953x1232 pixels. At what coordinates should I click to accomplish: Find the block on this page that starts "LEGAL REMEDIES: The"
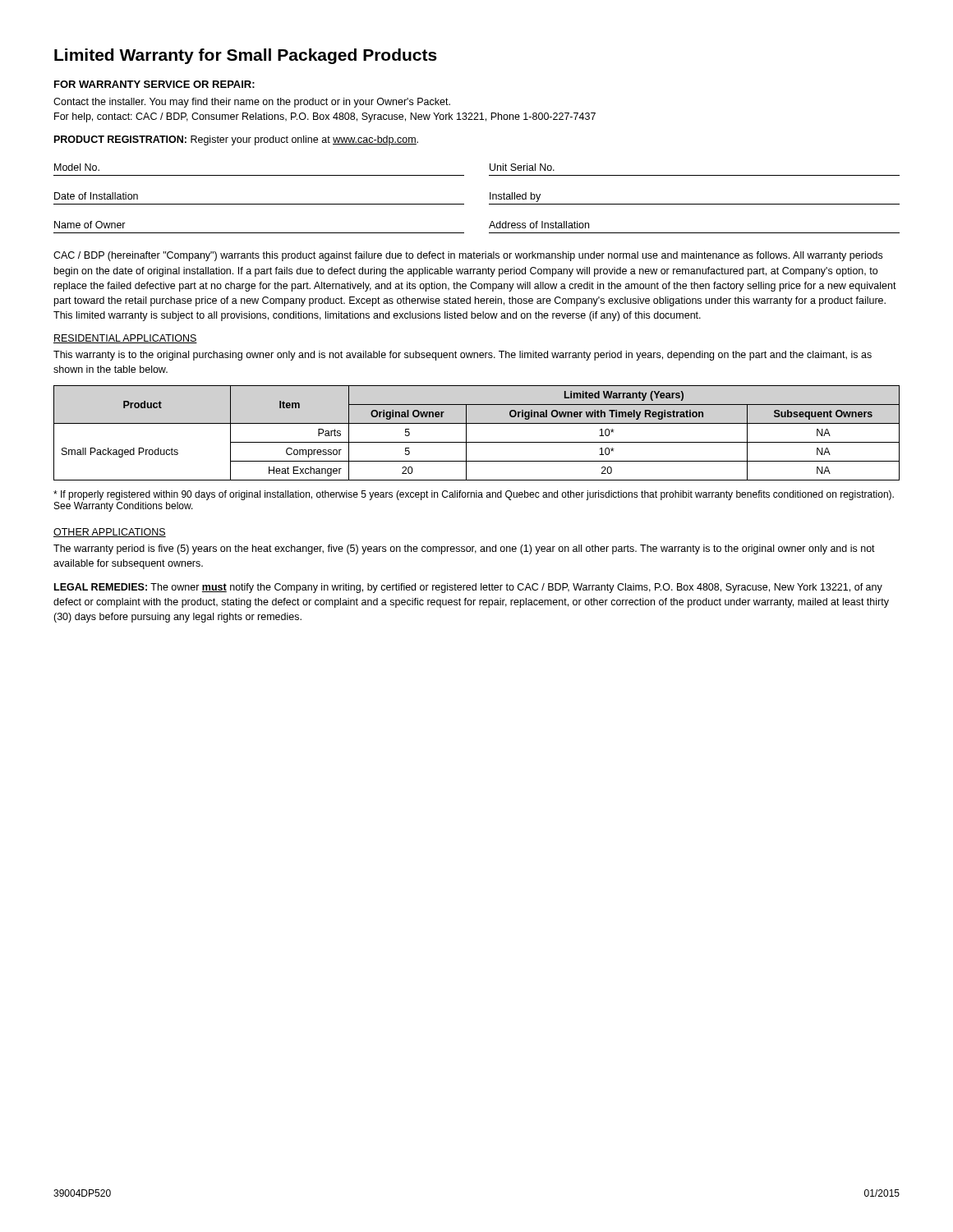coord(471,602)
